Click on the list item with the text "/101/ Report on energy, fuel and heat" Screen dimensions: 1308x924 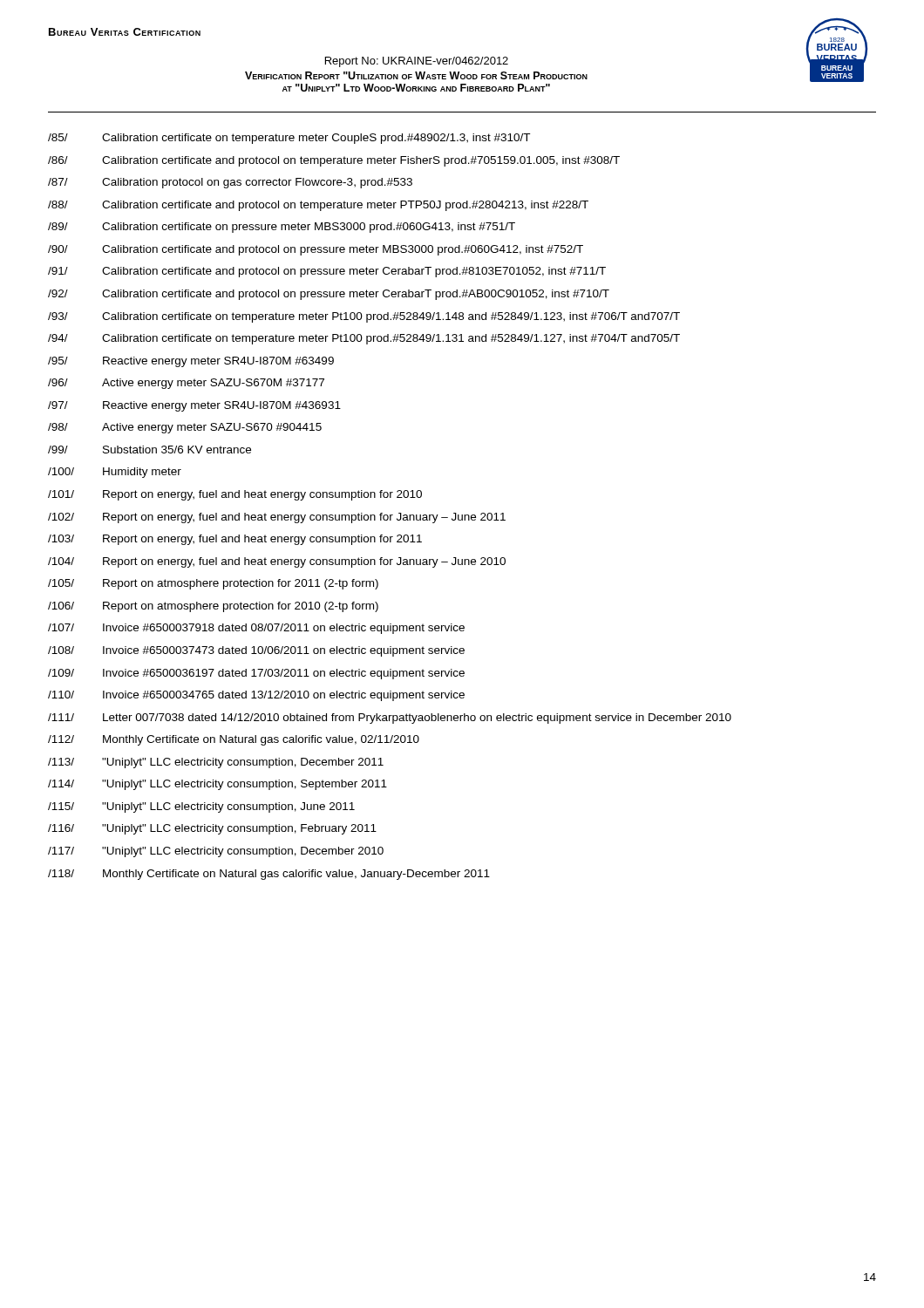(x=235, y=495)
